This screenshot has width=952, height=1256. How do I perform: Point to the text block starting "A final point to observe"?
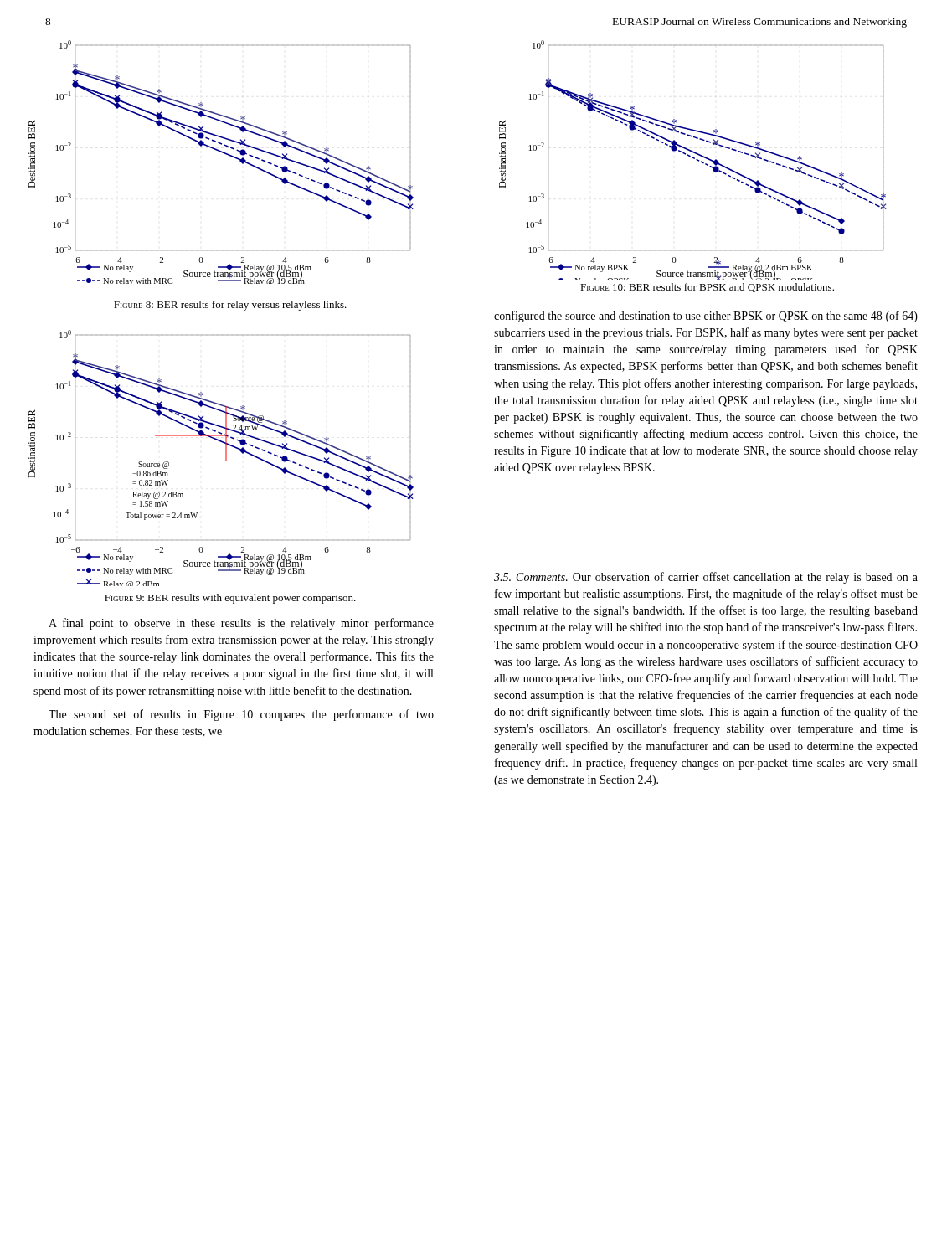tap(234, 678)
